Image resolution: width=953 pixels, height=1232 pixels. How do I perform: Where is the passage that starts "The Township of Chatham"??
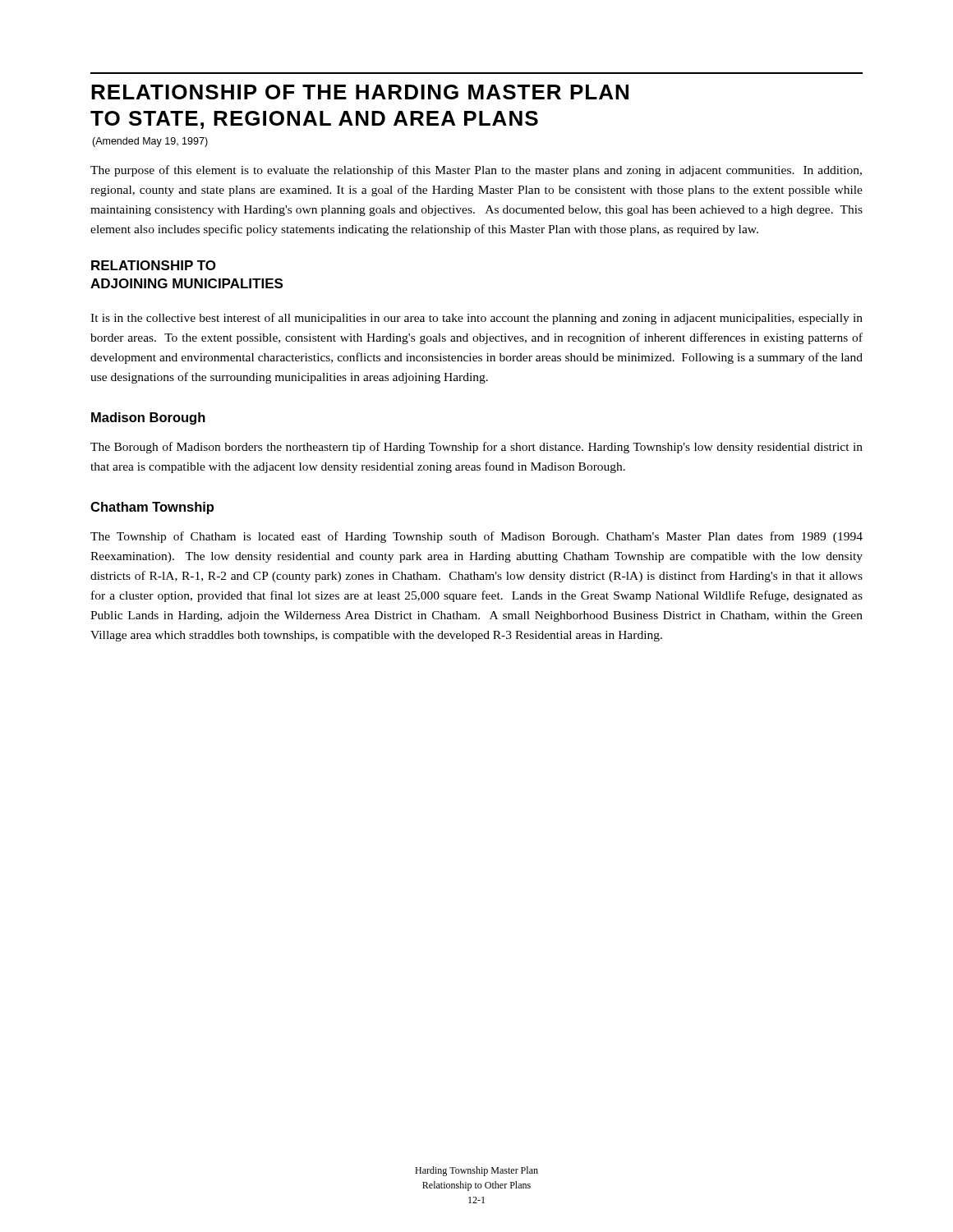pos(476,586)
